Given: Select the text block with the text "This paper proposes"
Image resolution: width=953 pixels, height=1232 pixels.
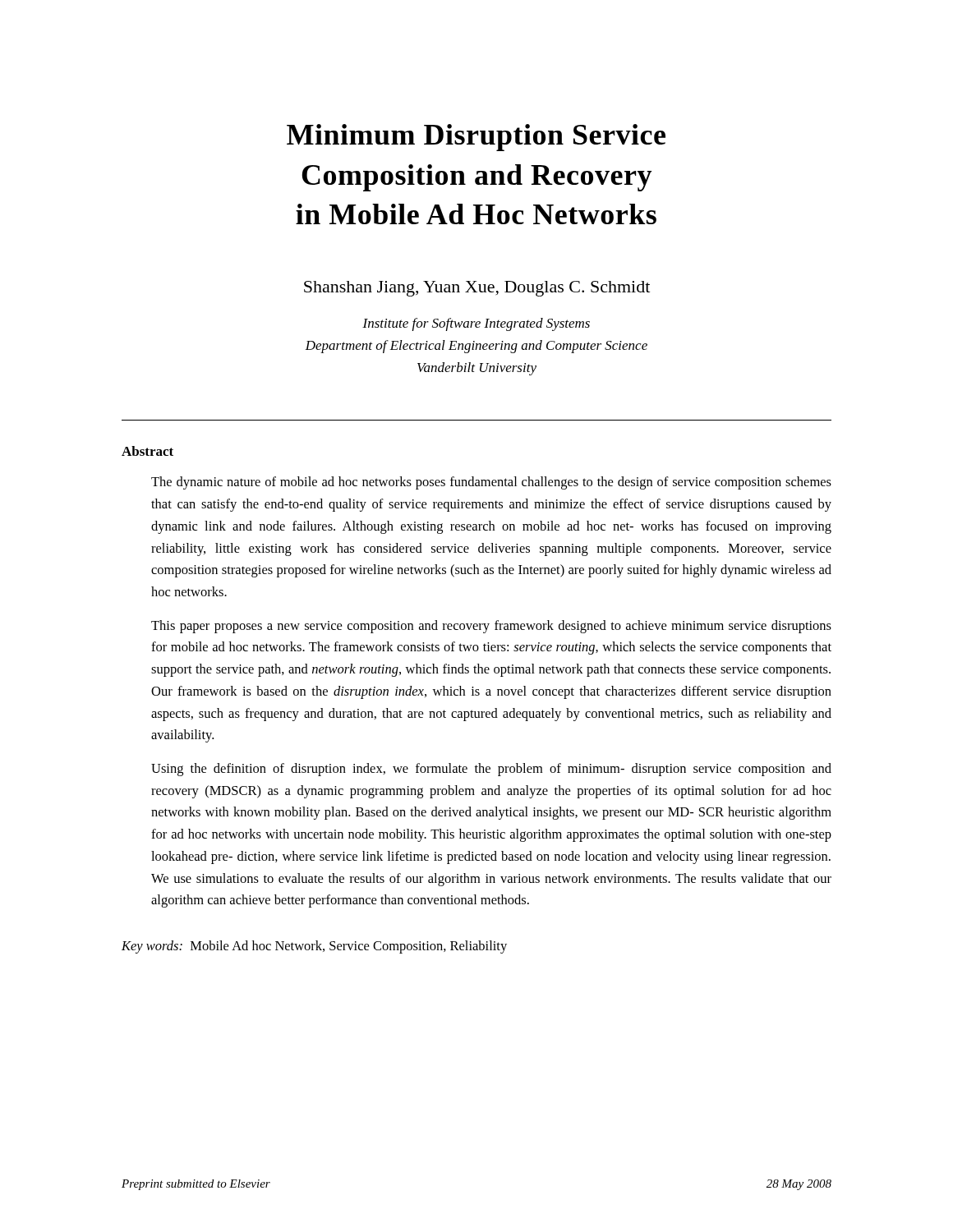Looking at the screenshot, I should (491, 680).
